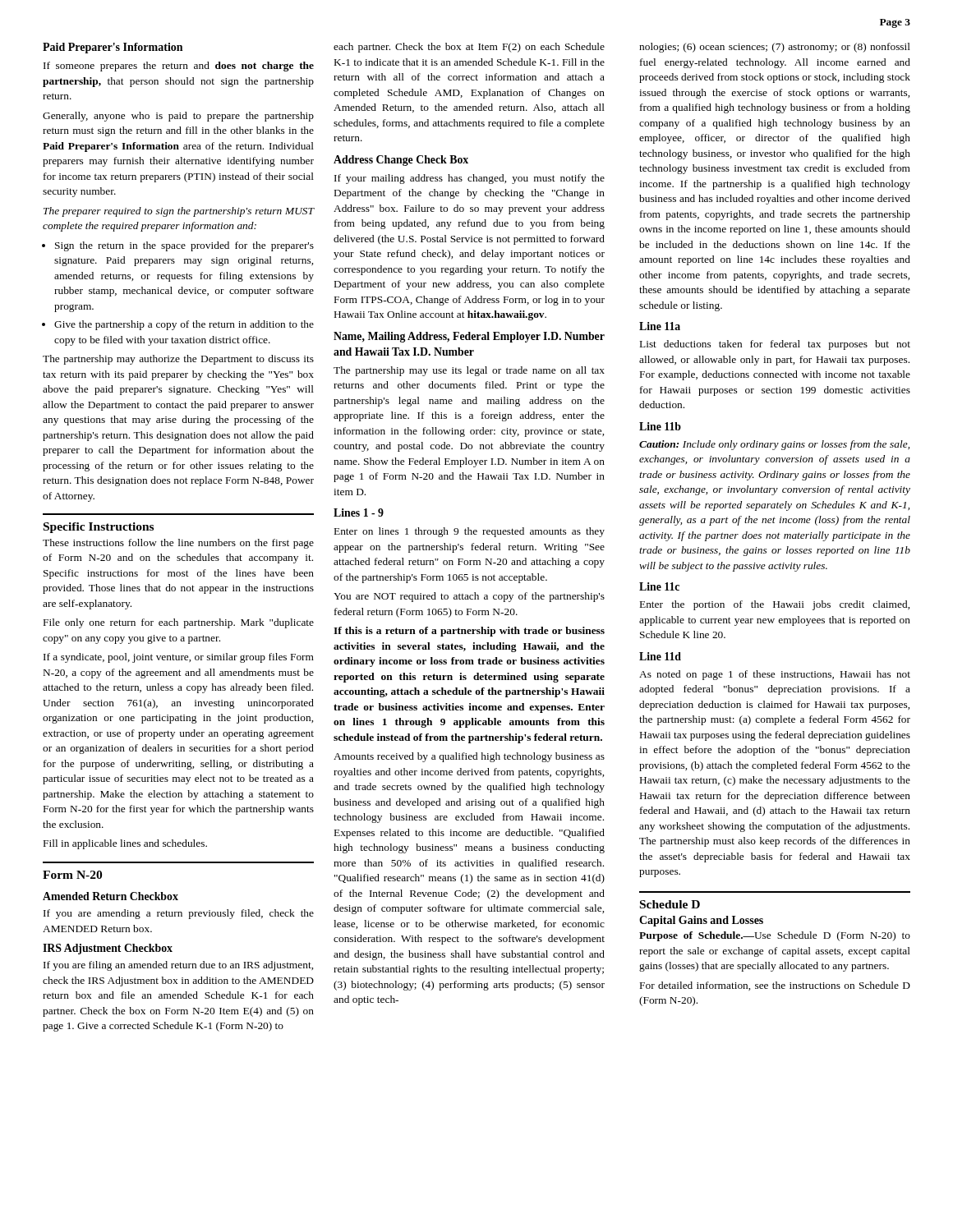The height and width of the screenshot is (1232, 953).
Task: Where is the passage that starts "each partner. Check the box at"?
Action: 469,92
